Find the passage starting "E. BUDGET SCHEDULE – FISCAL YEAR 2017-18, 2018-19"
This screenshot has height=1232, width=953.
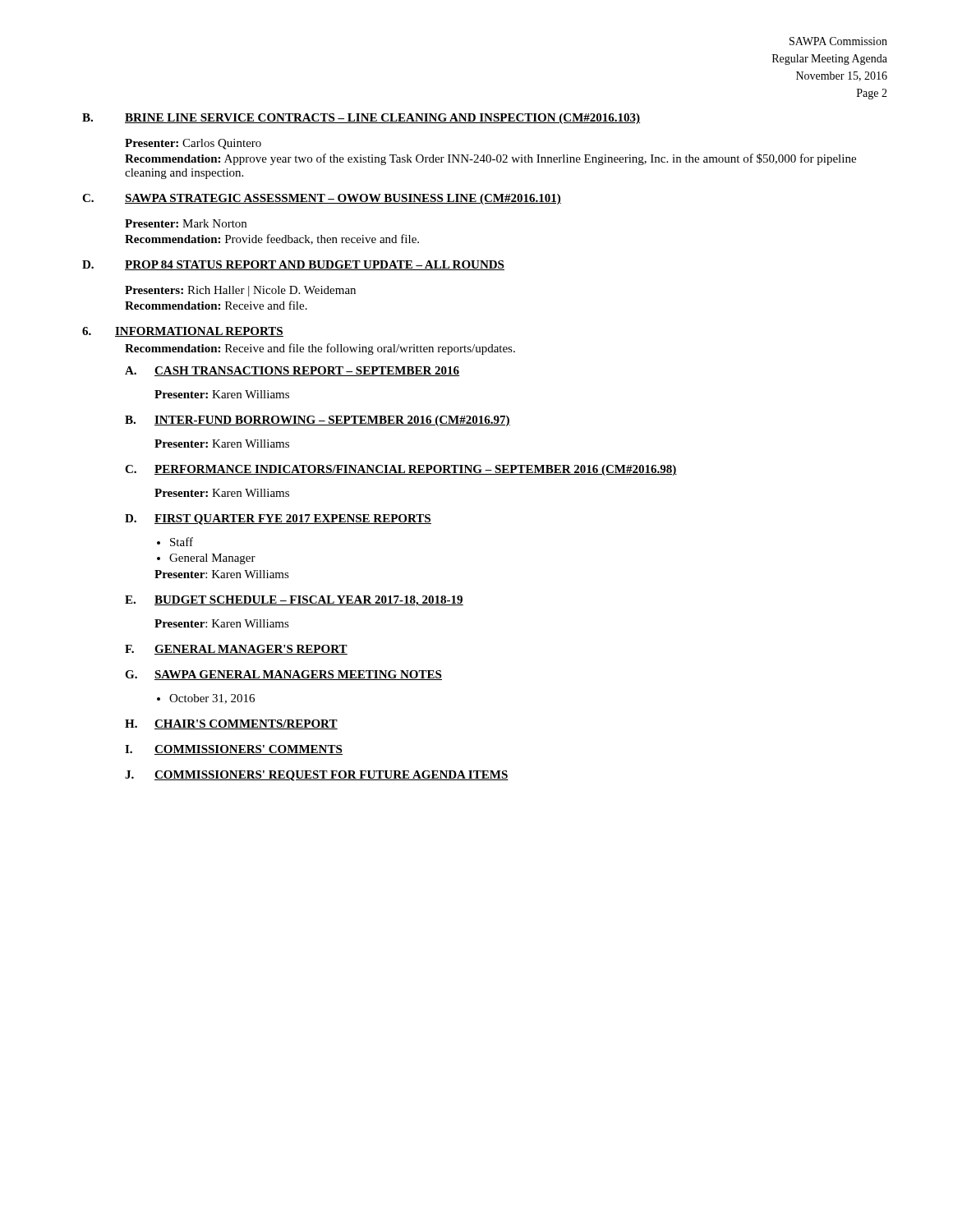click(294, 601)
